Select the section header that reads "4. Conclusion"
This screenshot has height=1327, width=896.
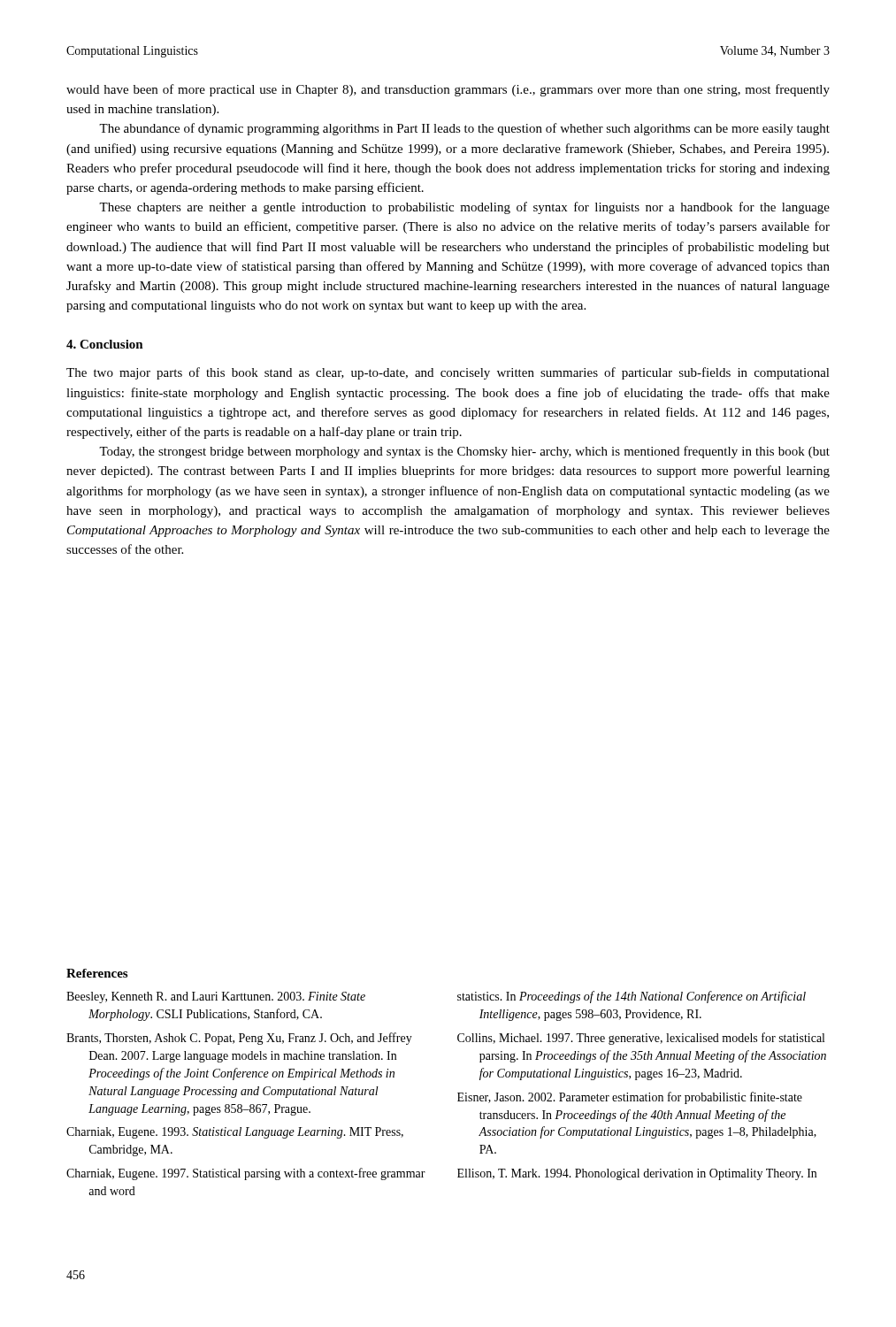[105, 344]
